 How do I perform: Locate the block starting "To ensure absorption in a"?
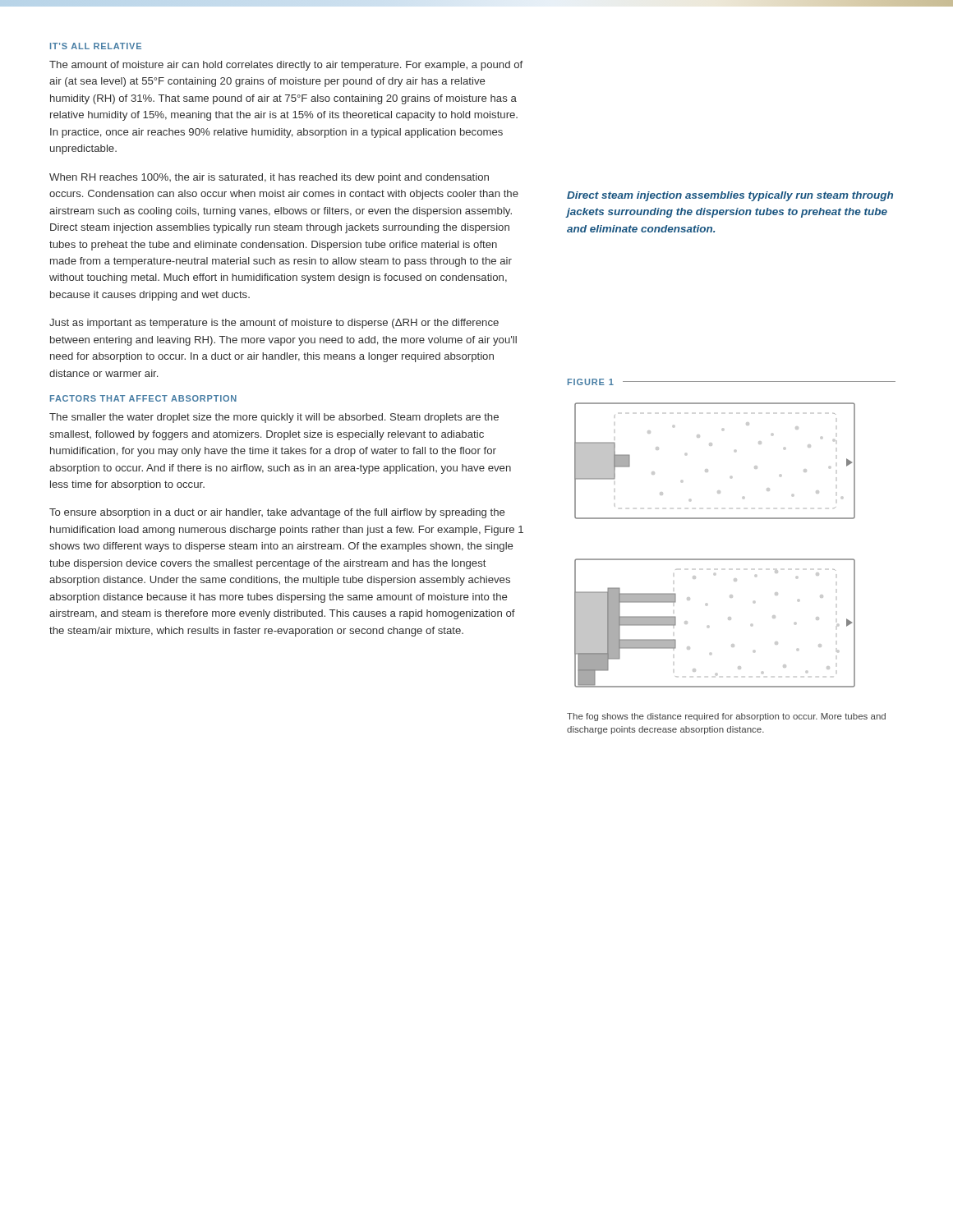pyautogui.click(x=287, y=571)
